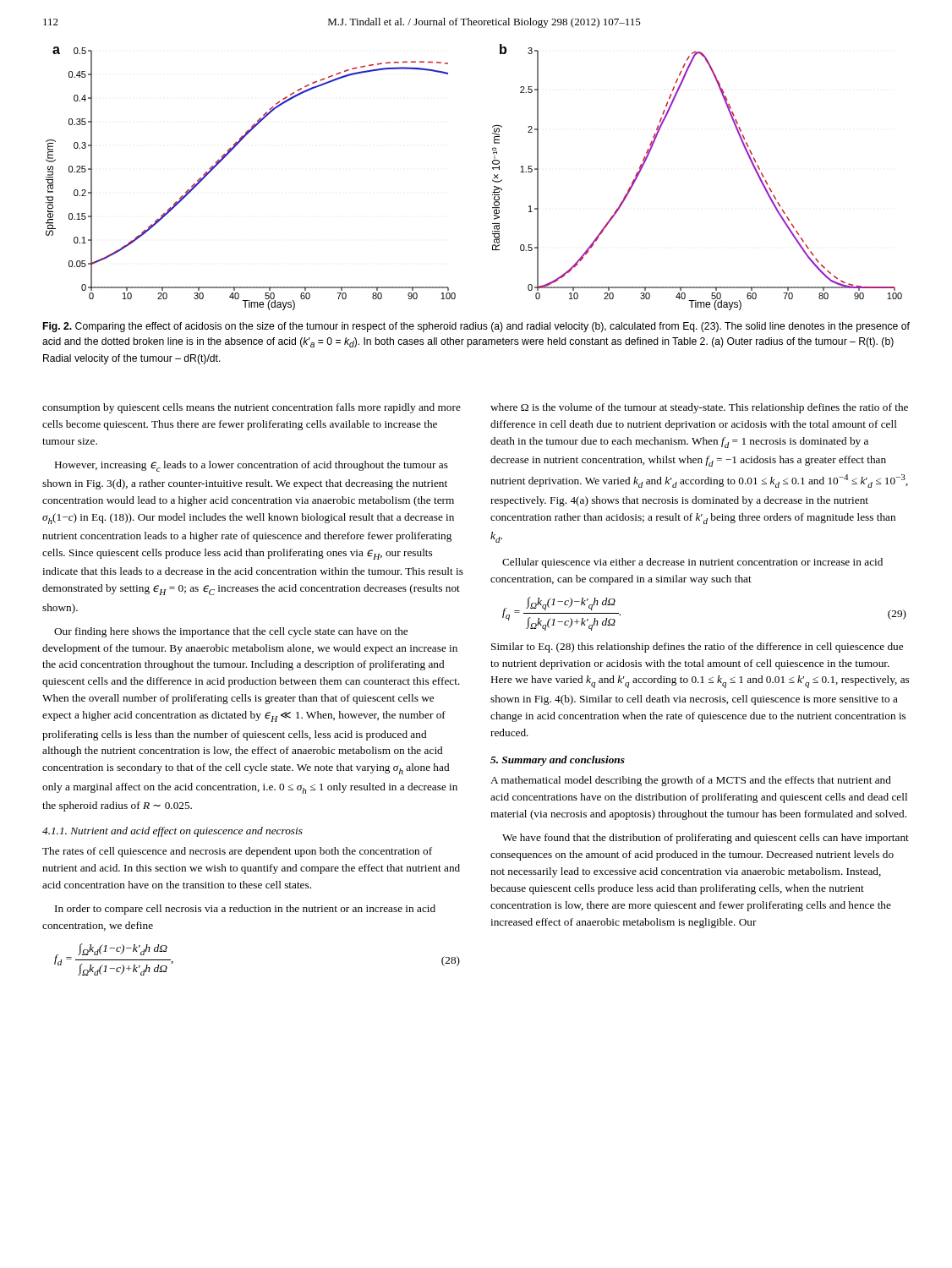Locate the region starting "consumption by quiescent cells means the nutrient"

click(252, 408)
